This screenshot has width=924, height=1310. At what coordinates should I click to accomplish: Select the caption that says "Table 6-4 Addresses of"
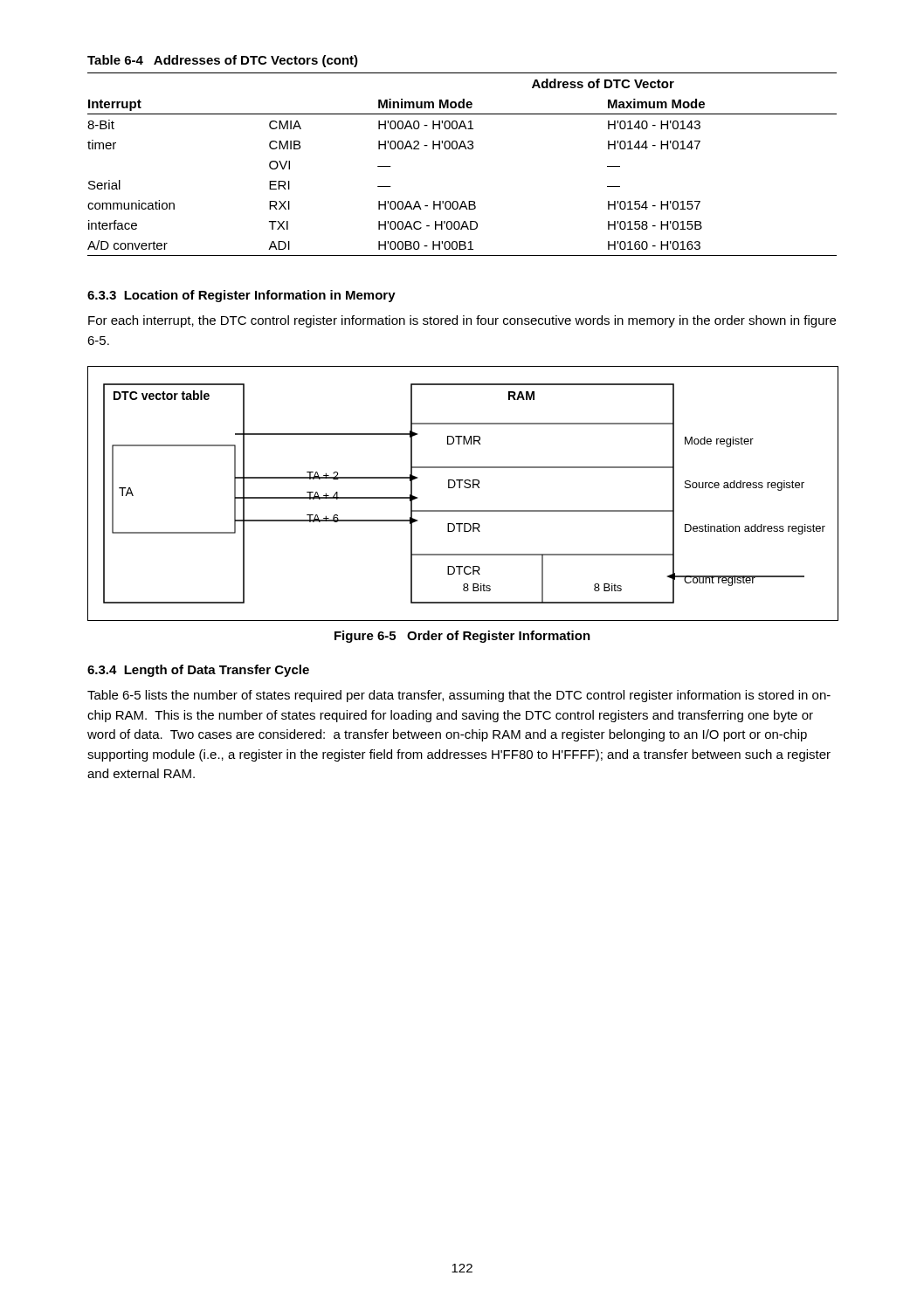point(223,60)
